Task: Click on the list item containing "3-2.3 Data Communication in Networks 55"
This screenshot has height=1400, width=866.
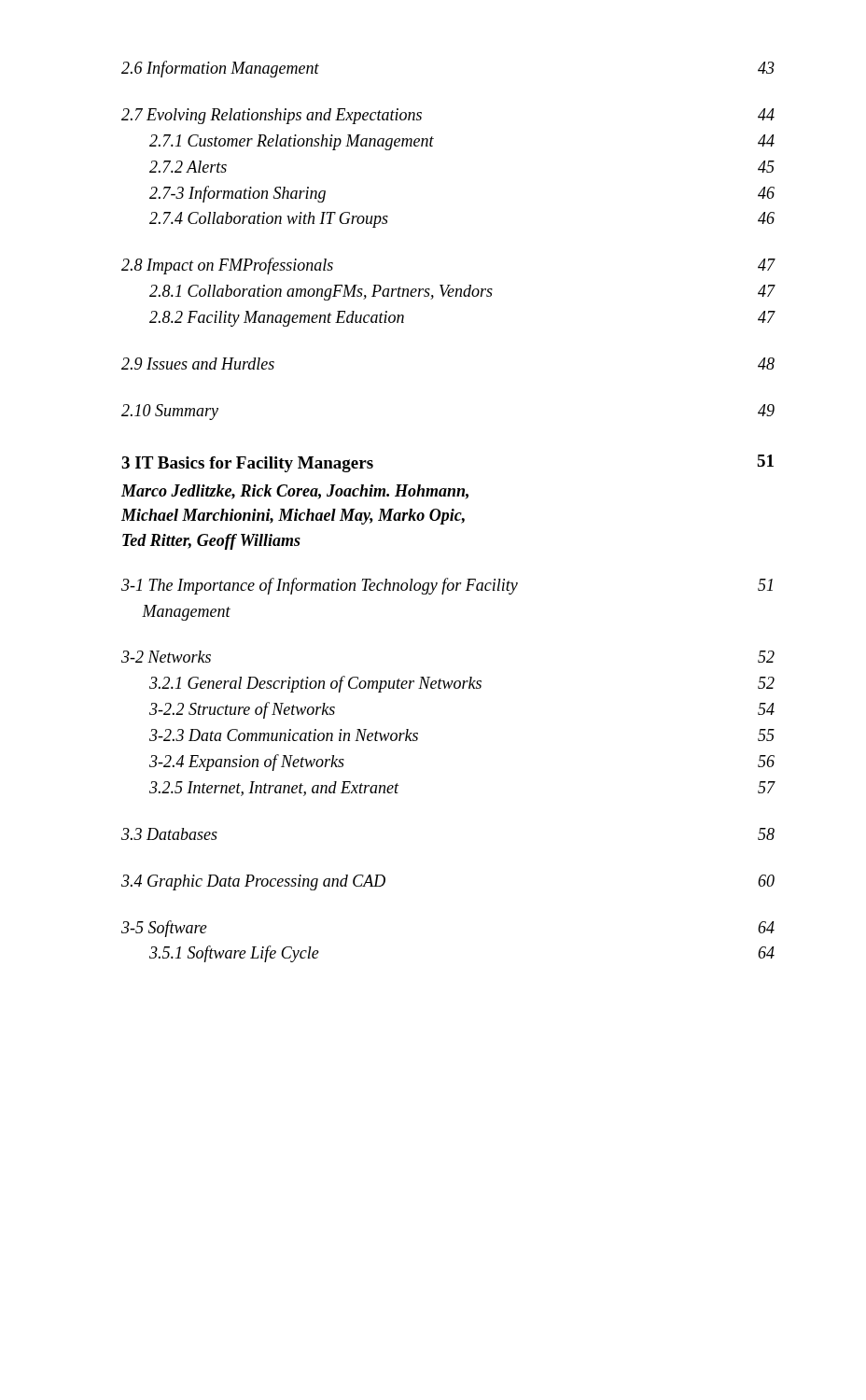Action: click(282, 734)
